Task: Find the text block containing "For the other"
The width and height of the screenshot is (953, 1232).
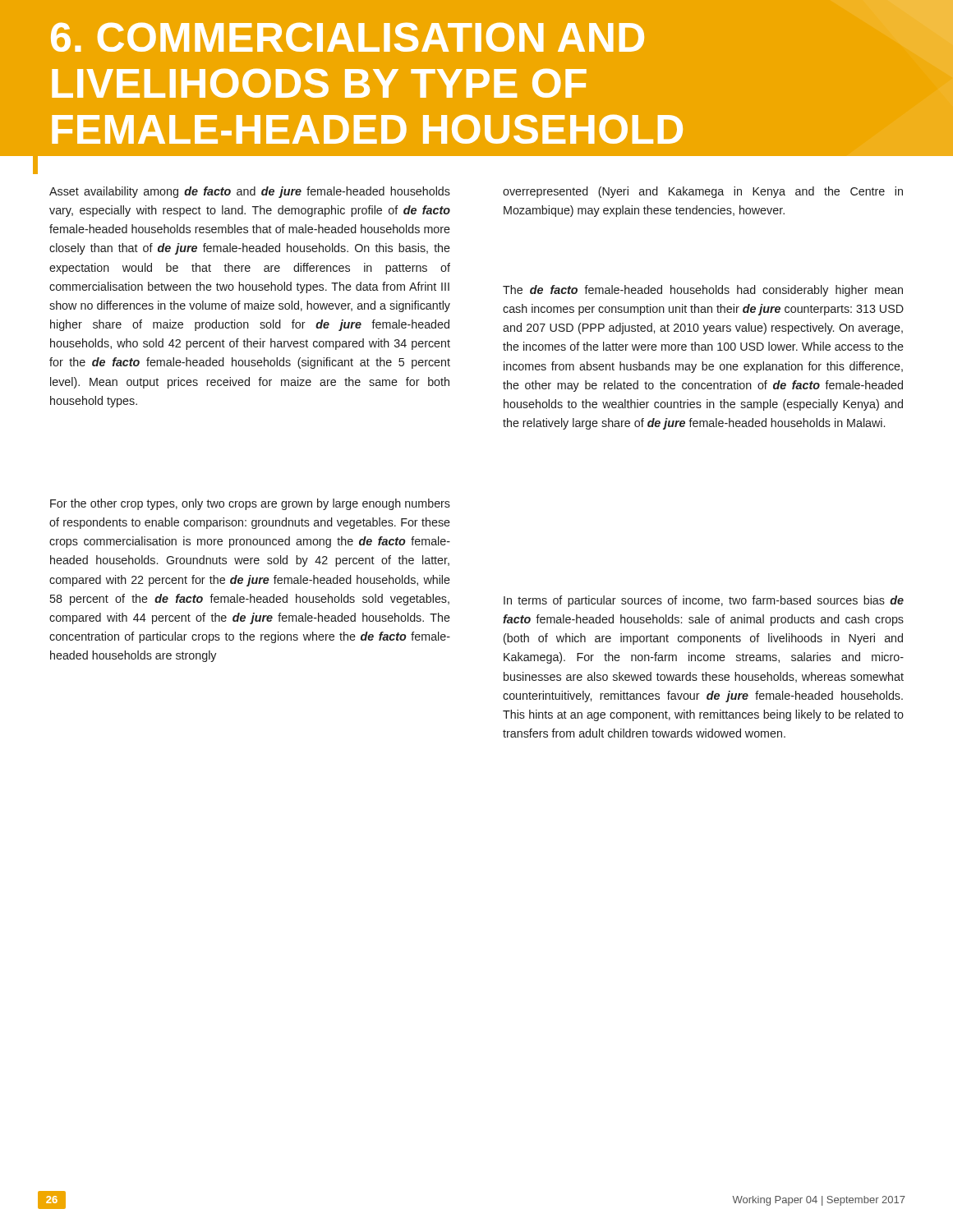Action: [x=250, y=580]
